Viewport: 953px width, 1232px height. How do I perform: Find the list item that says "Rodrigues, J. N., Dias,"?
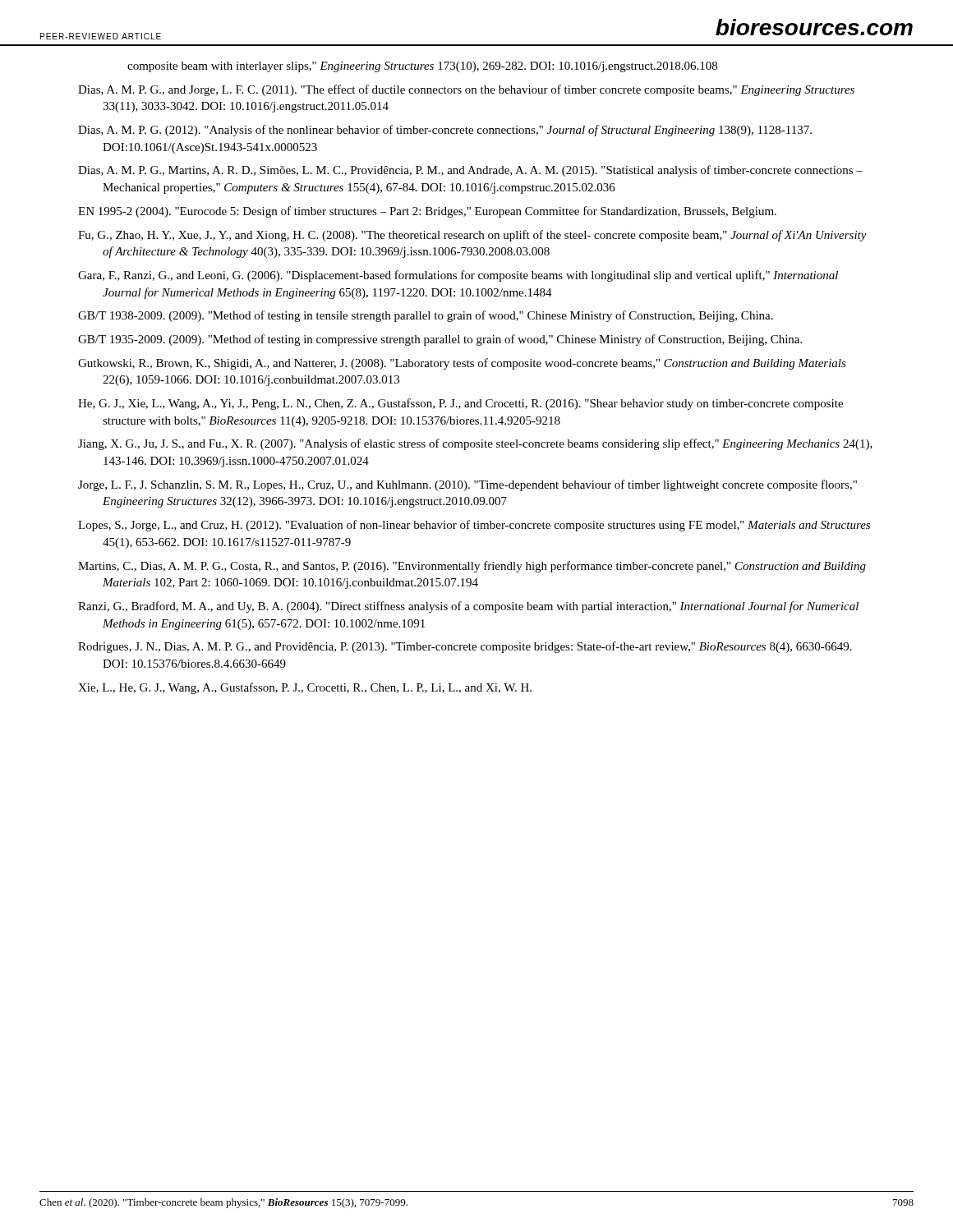(465, 655)
